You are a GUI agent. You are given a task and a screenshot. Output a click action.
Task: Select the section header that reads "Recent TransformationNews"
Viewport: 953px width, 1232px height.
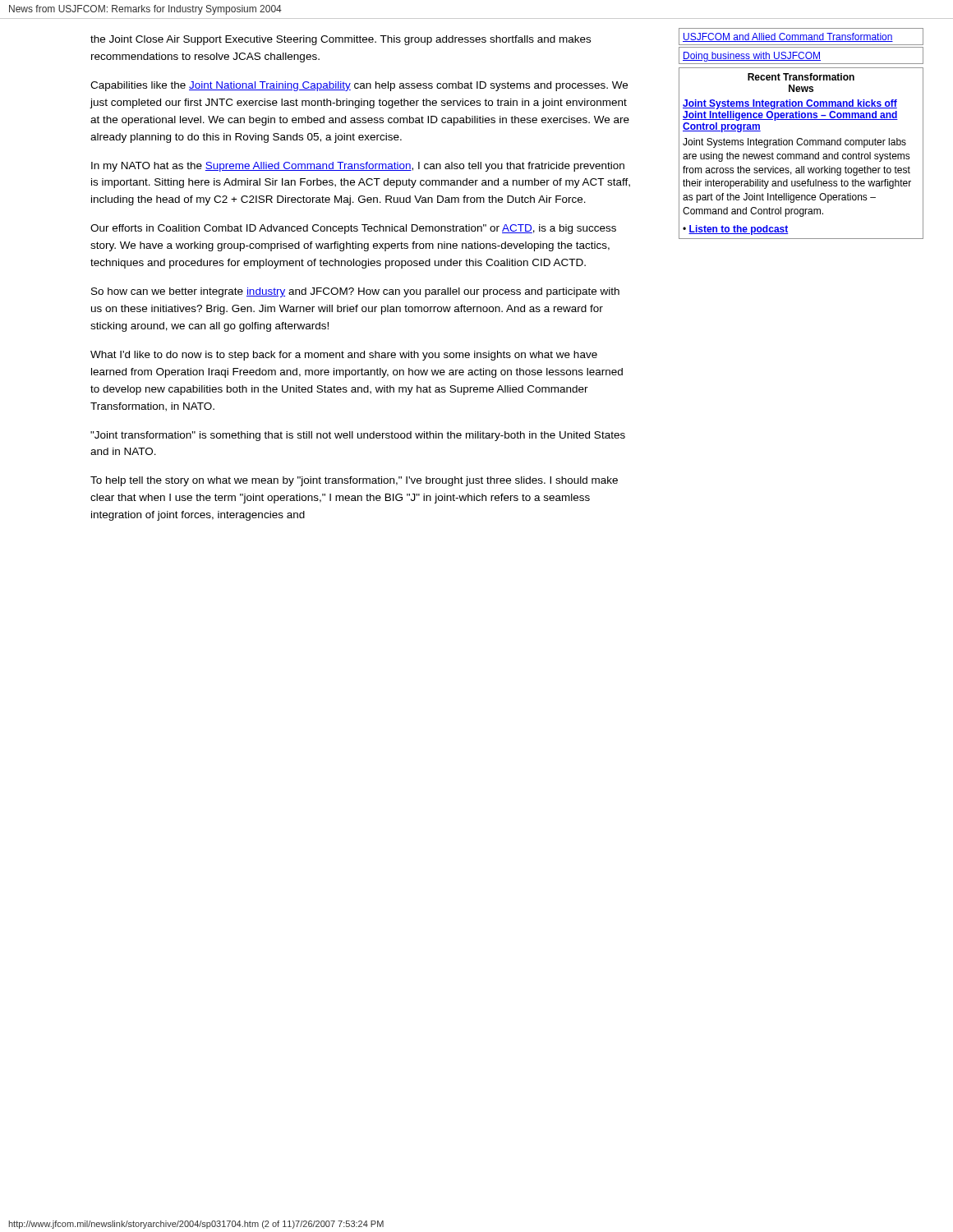click(x=801, y=83)
